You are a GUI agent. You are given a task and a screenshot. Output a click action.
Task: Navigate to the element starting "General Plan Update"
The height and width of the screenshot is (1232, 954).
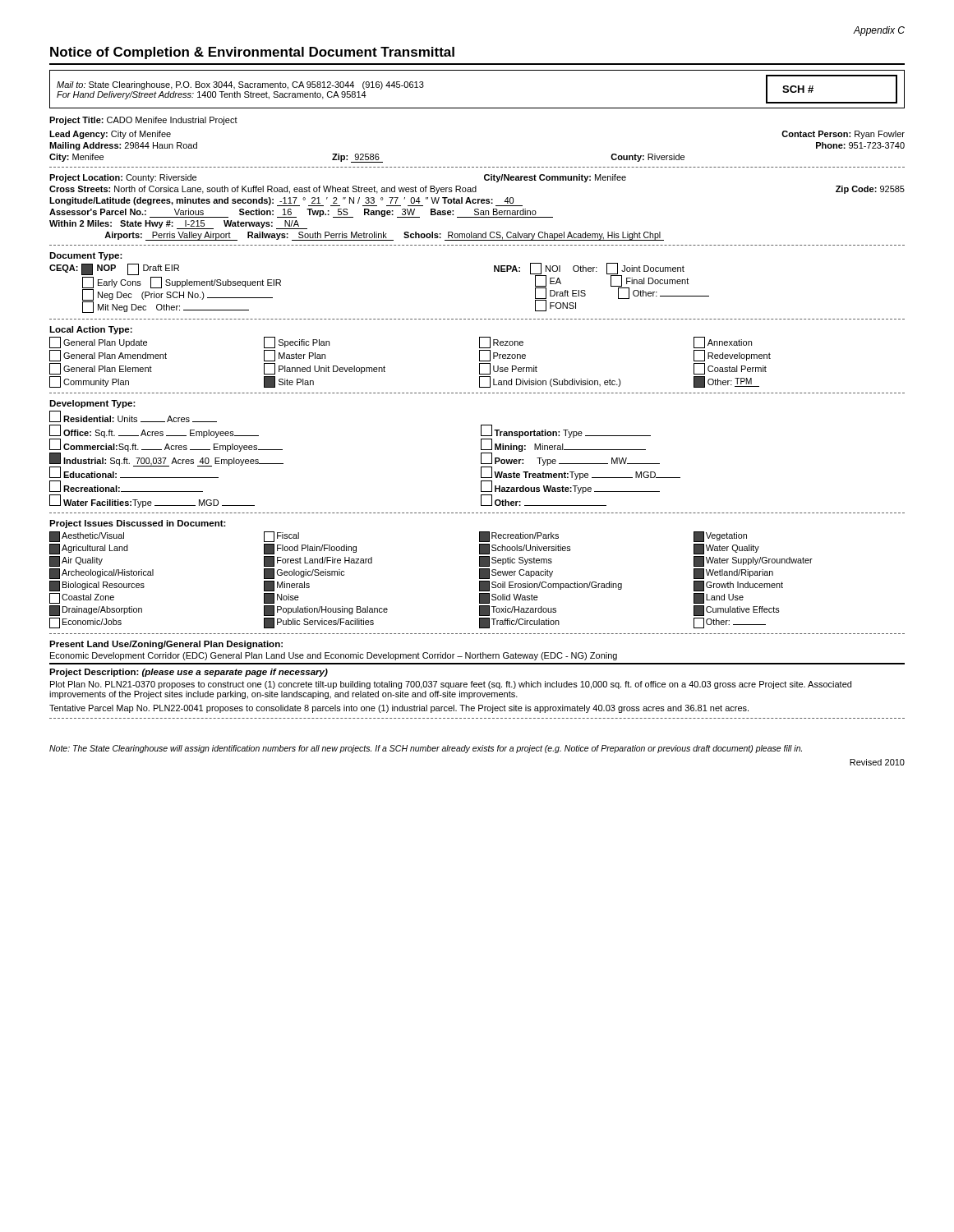[x=477, y=362]
